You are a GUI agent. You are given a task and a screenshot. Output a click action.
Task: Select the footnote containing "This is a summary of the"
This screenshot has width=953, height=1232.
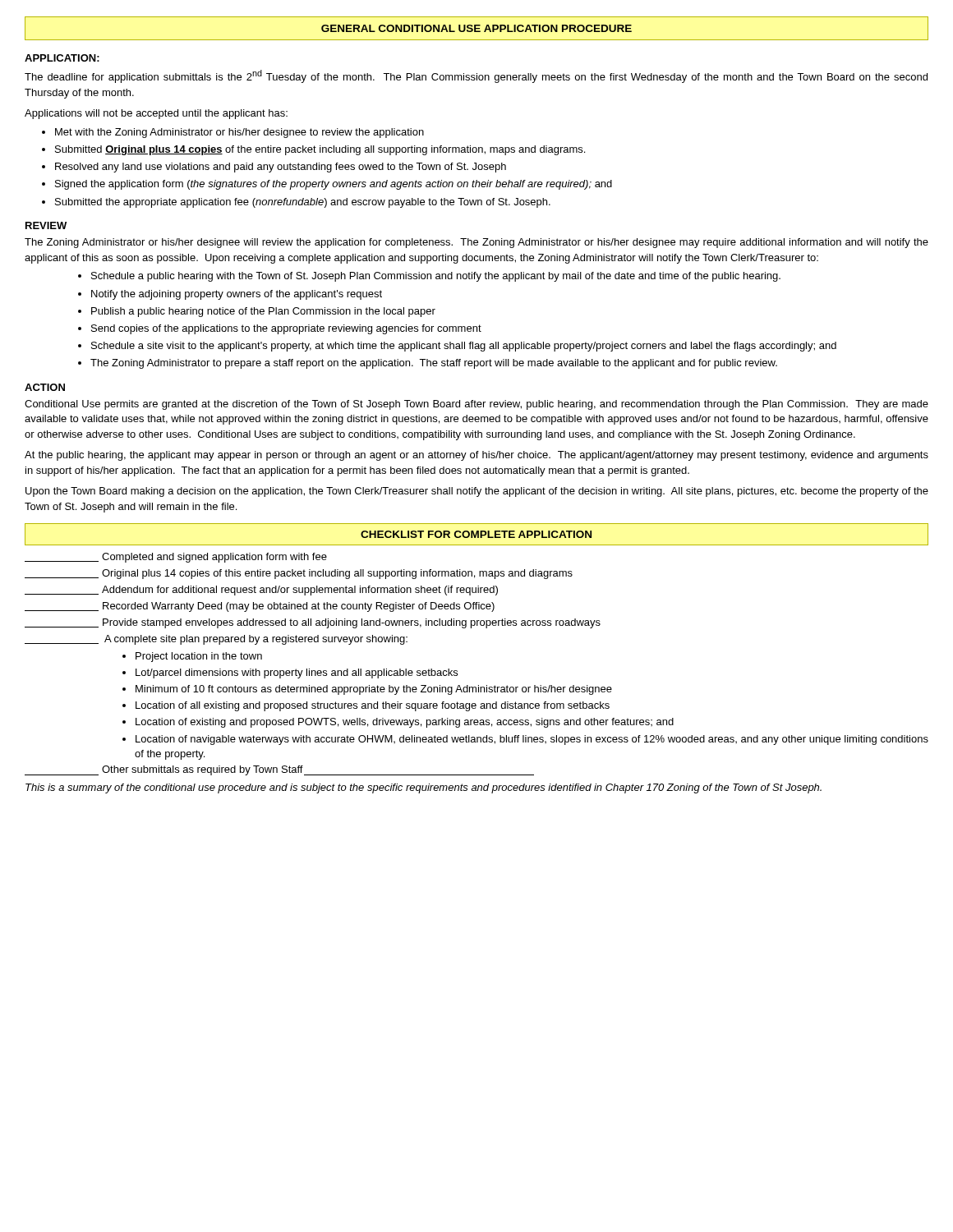pos(424,787)
